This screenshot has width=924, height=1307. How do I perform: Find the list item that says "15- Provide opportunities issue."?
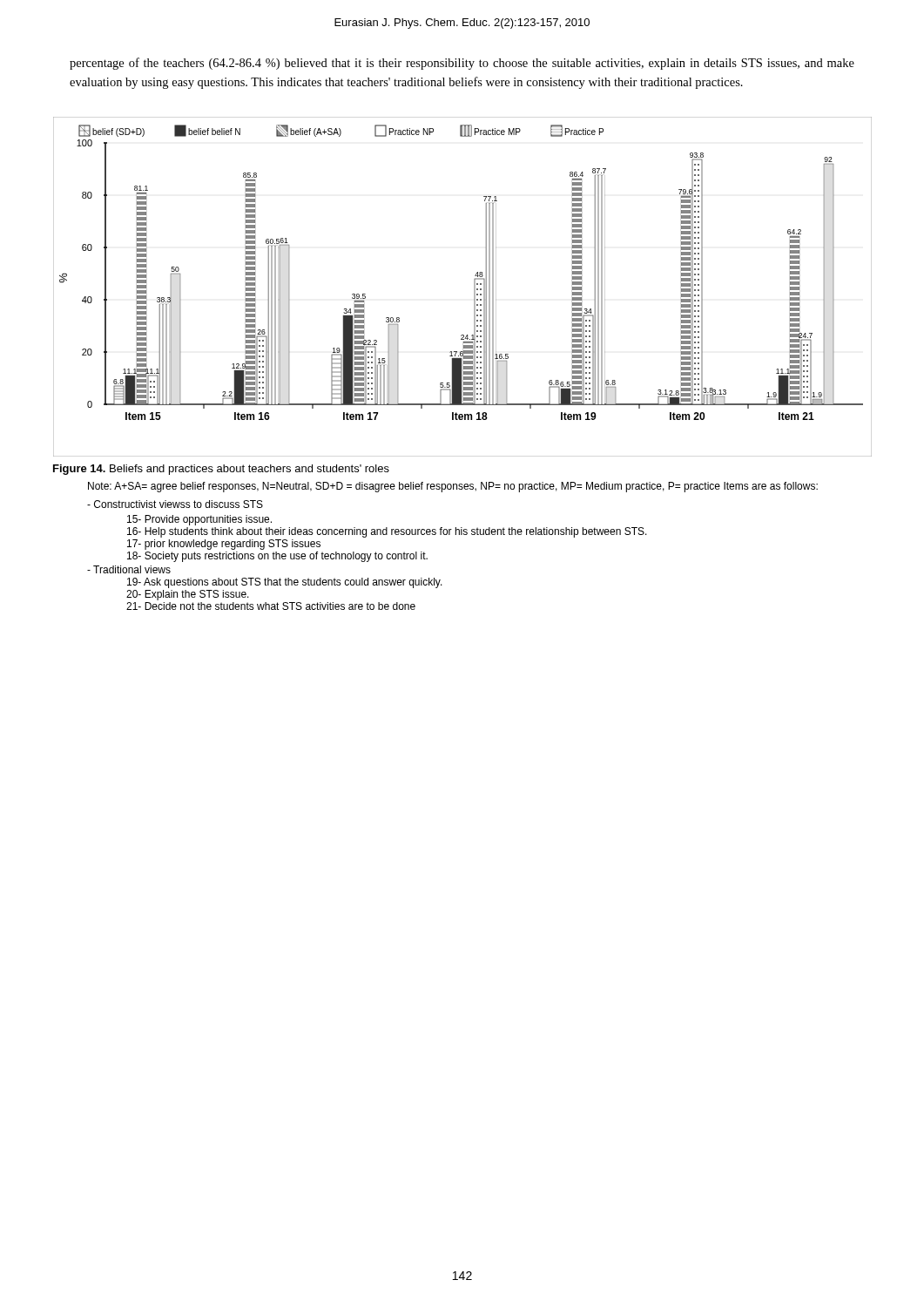[x=199, y=520]
